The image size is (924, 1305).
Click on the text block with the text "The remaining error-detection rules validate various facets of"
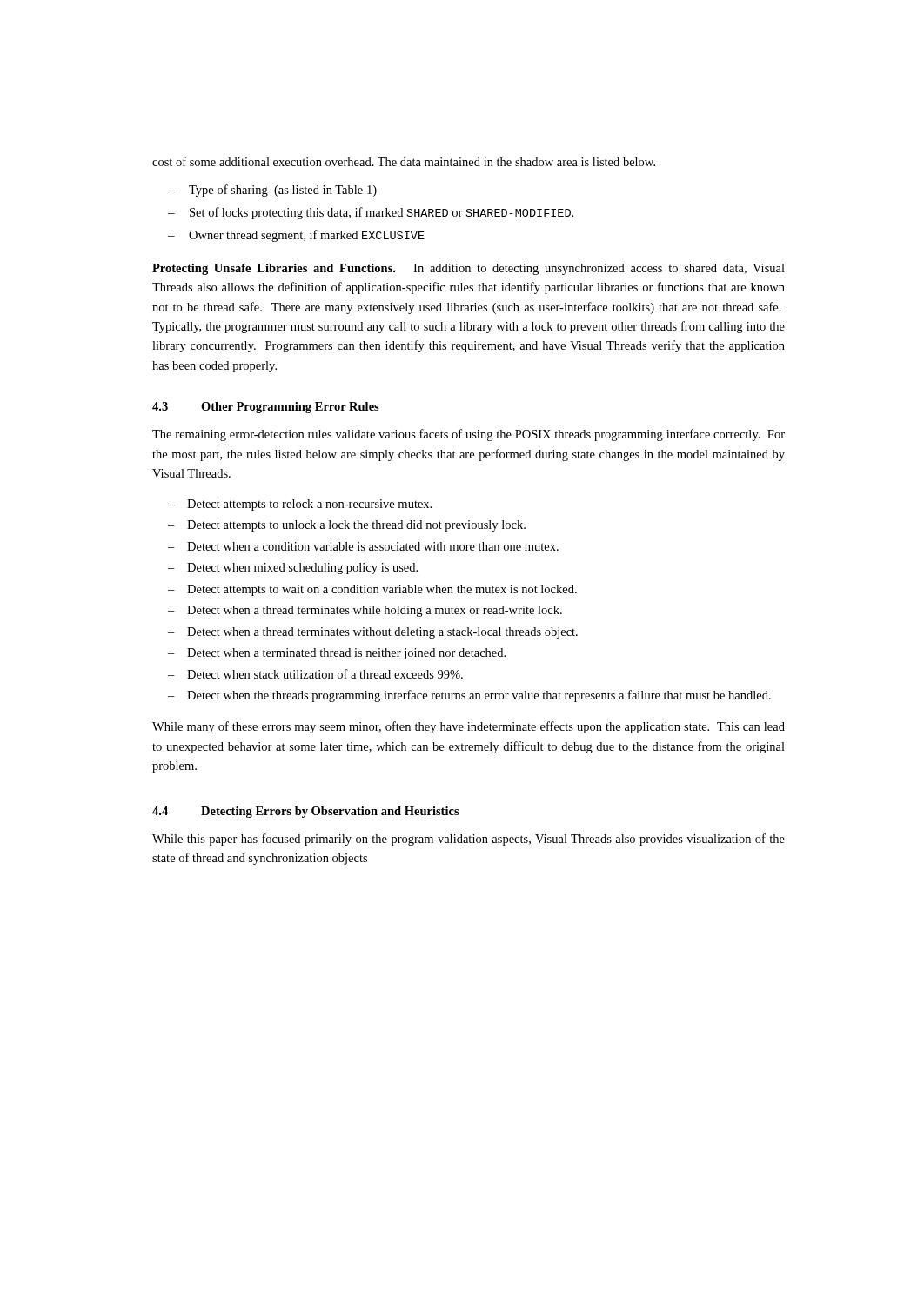pos(469,454)
